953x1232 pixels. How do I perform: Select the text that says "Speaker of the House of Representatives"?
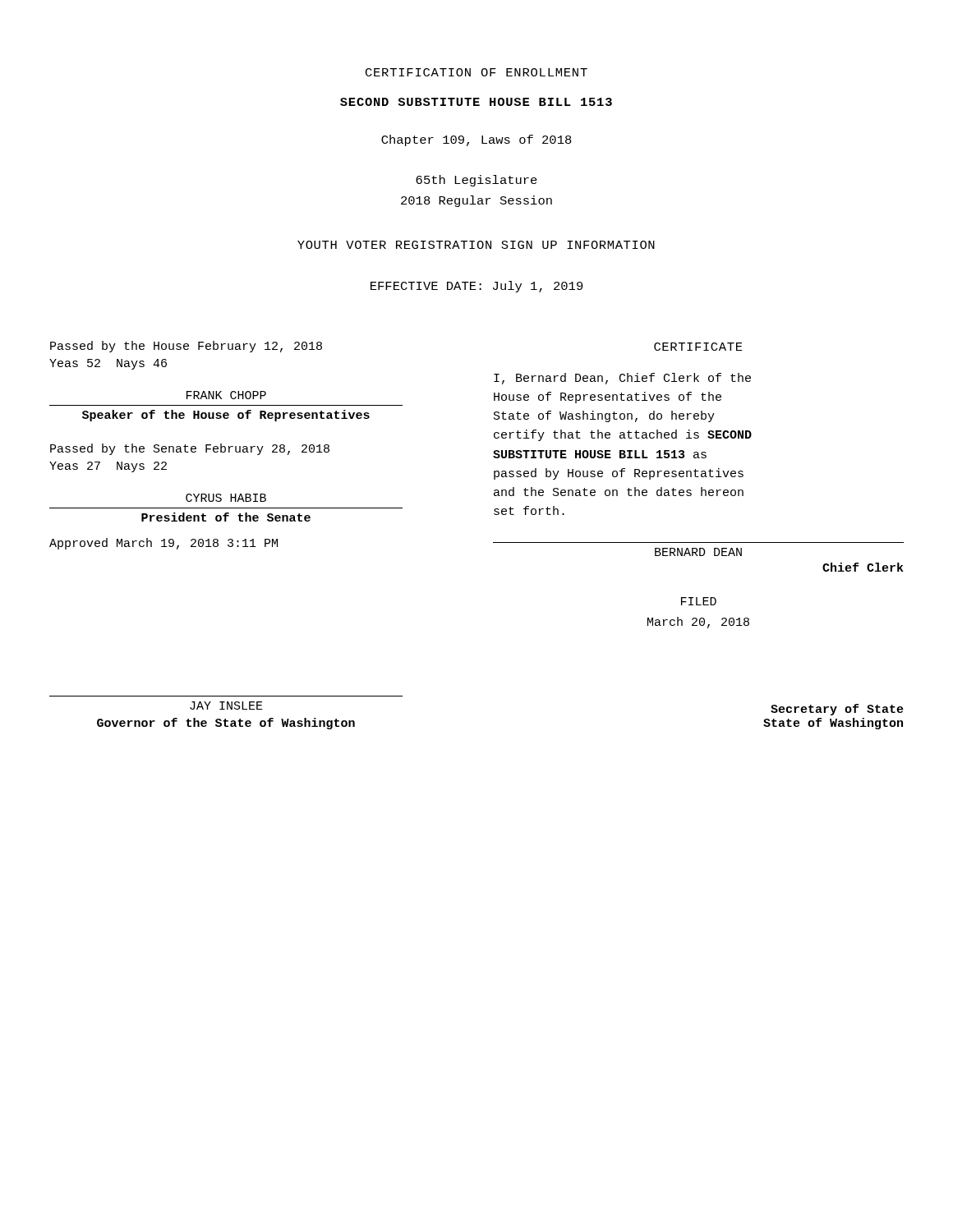coord(226,416)
